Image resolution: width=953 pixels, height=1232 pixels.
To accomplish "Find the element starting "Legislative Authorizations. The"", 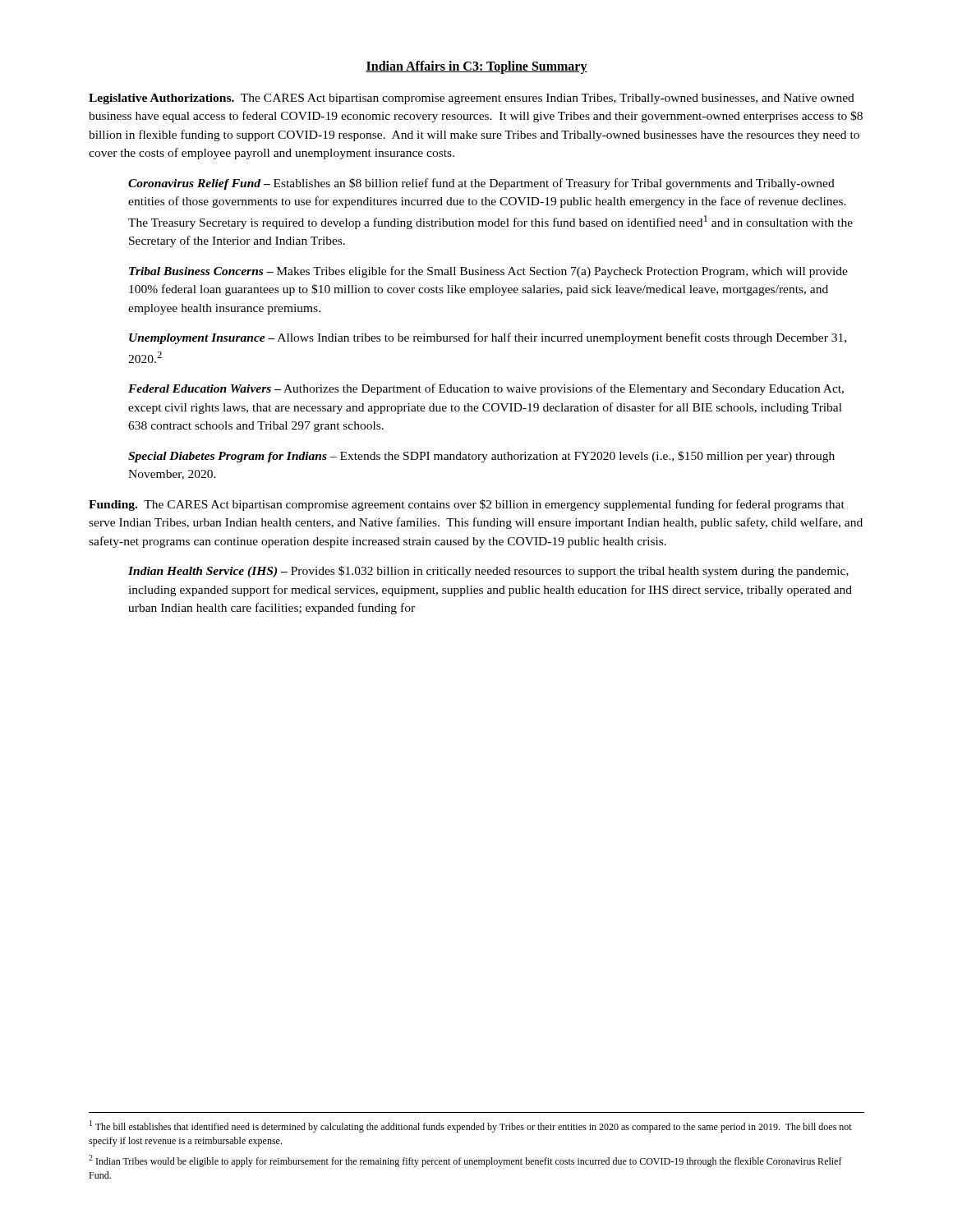I will [x=476, y=125].
